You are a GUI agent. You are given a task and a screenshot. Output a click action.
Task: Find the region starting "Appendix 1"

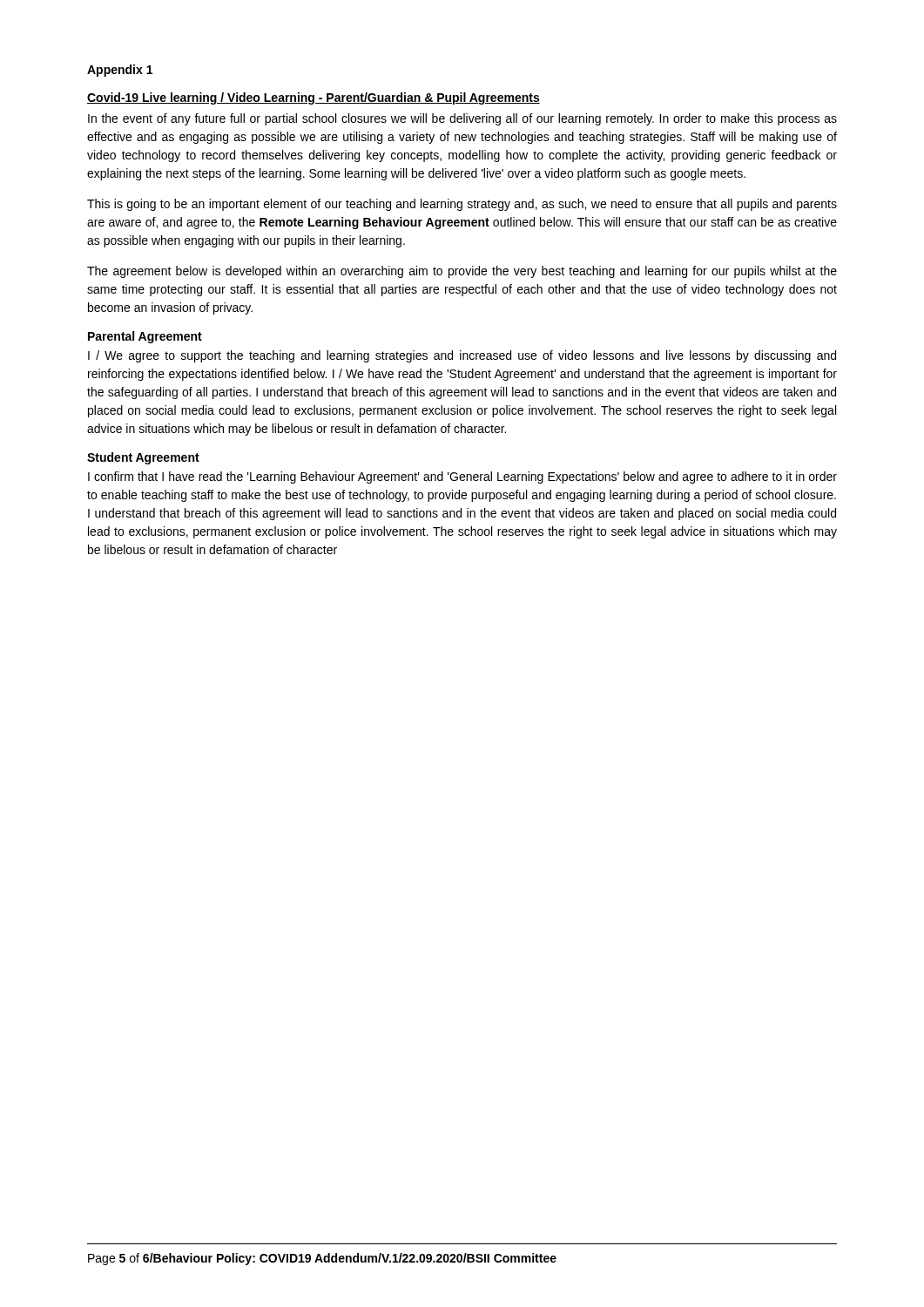pyautogui.click(x=120, y=70)
